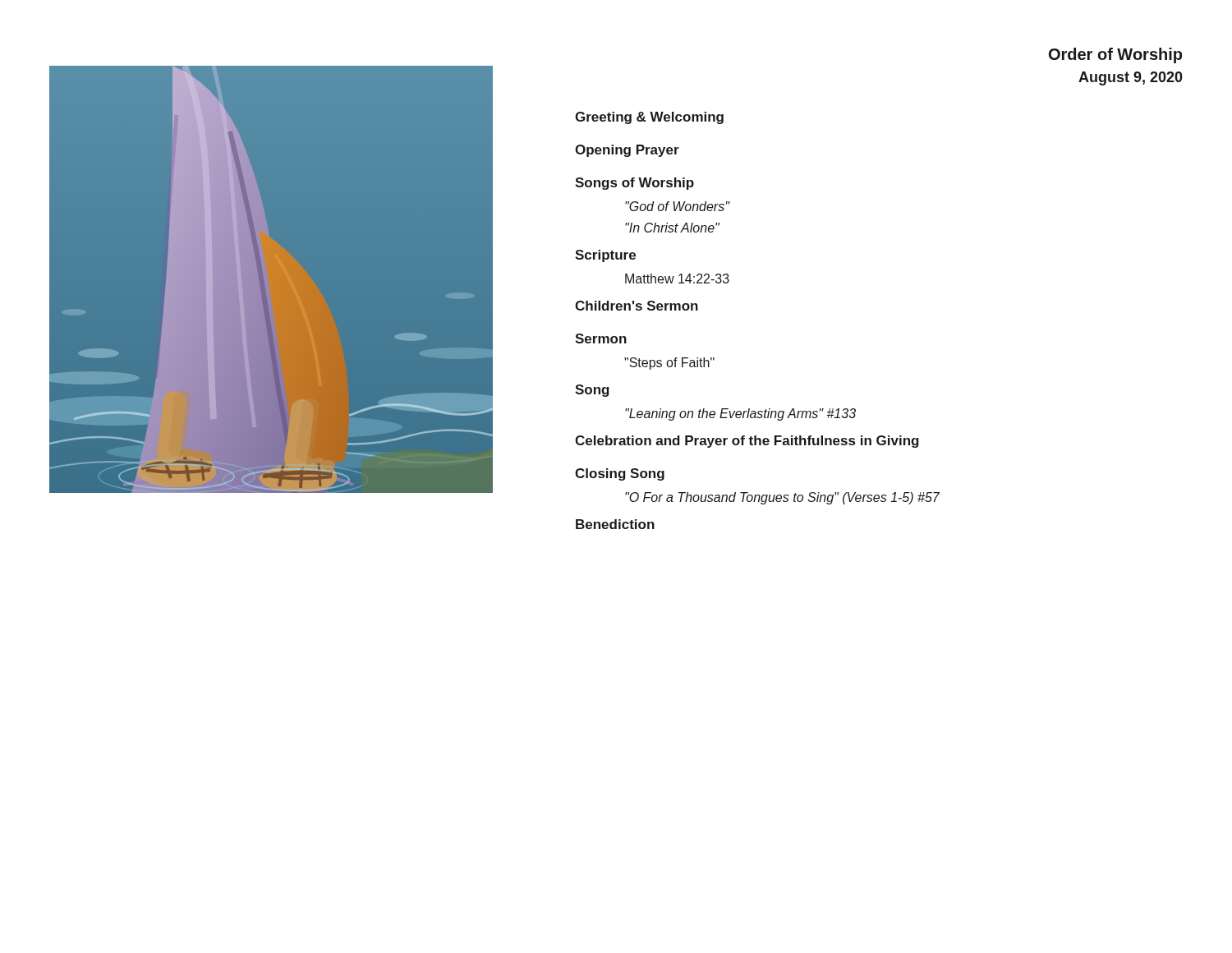Where is the passage that starts ""O For a"?
Viewport: 1232px width, 953px height.
pos(782,497)
